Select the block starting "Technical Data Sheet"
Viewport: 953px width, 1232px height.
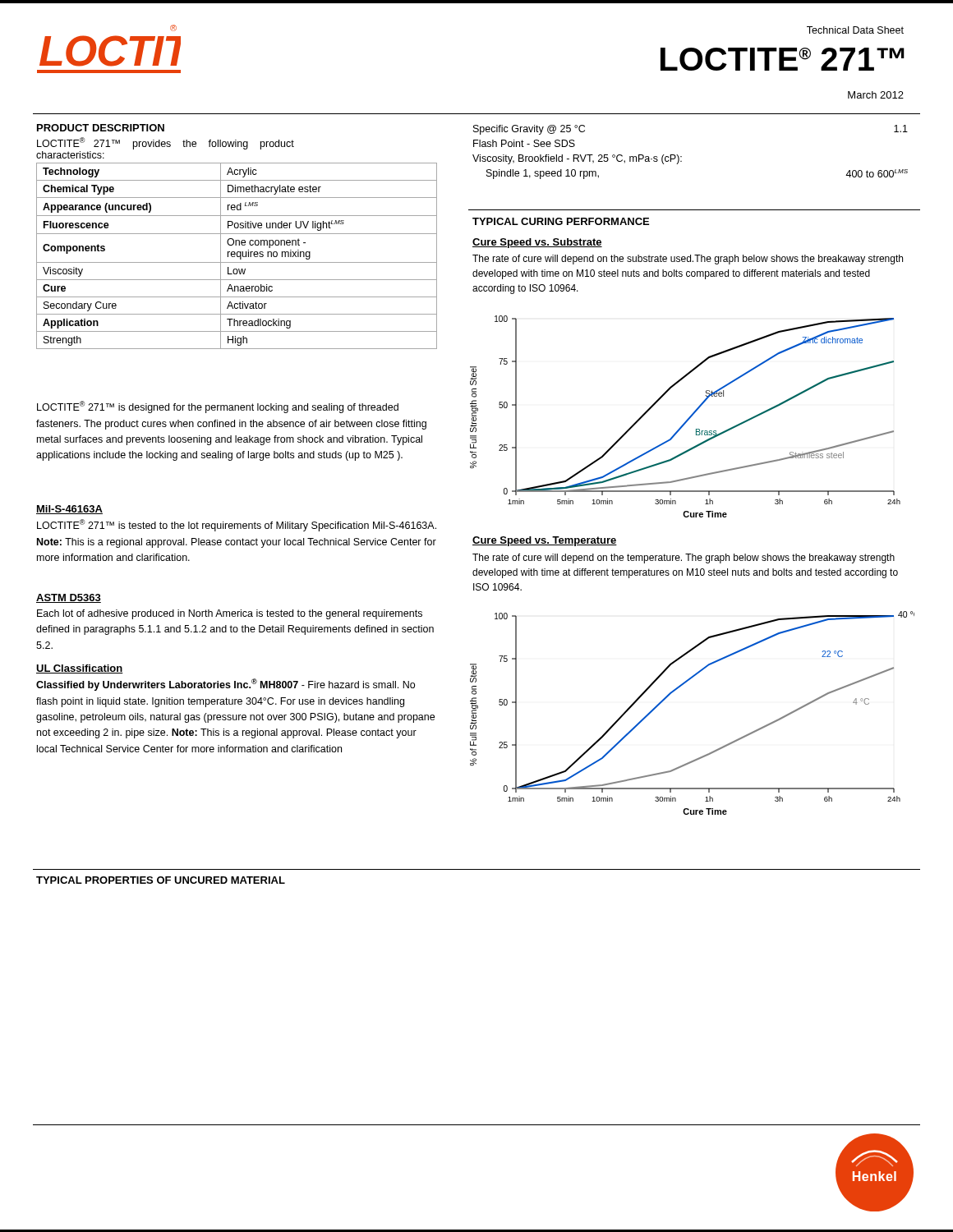855,30
